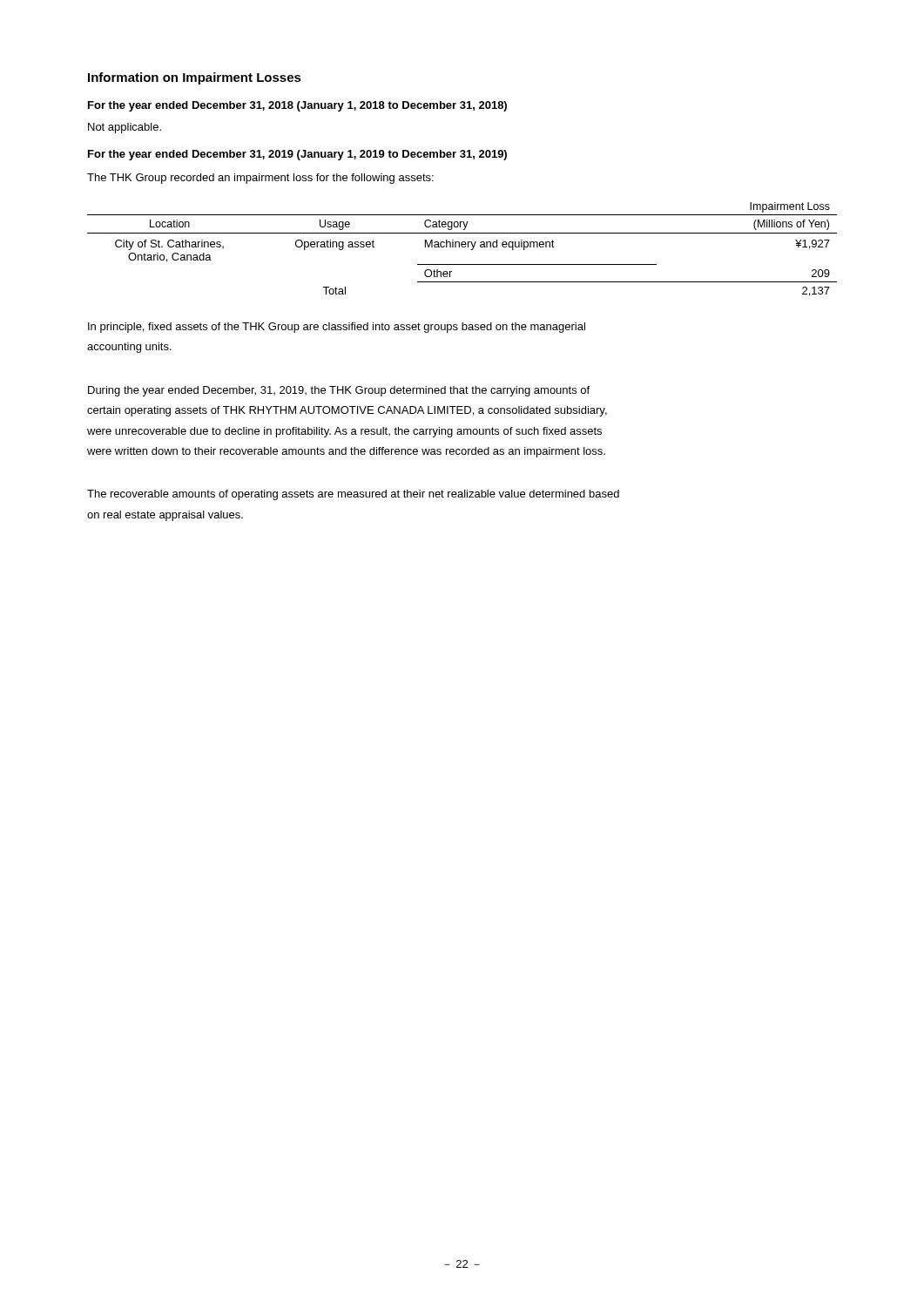The image size is (924, 1307).
Task: Locate the text "Information on Impairment Losses"
Action: [x=194, y=77]
